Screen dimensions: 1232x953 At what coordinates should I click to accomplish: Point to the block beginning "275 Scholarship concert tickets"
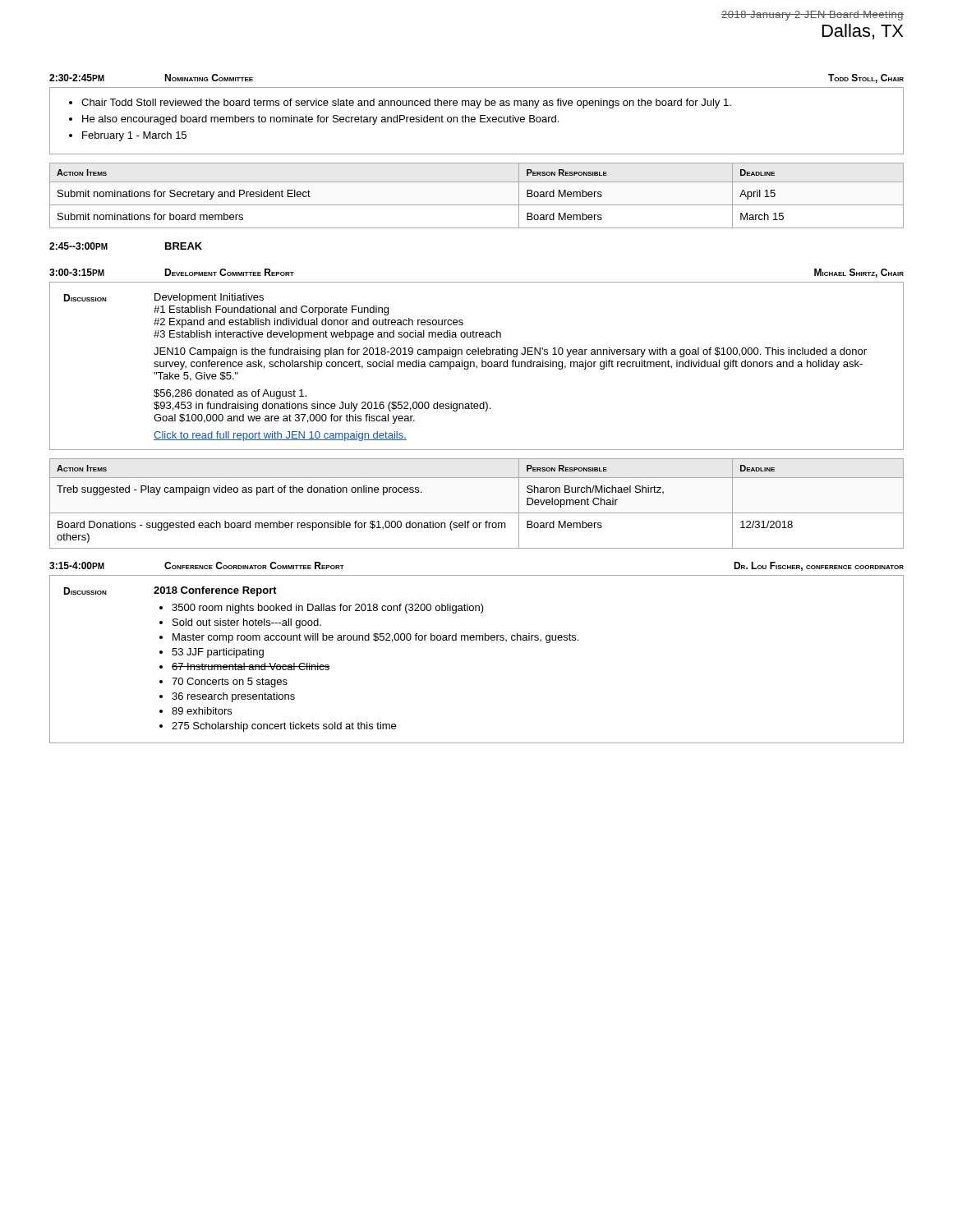coord(284,726)
